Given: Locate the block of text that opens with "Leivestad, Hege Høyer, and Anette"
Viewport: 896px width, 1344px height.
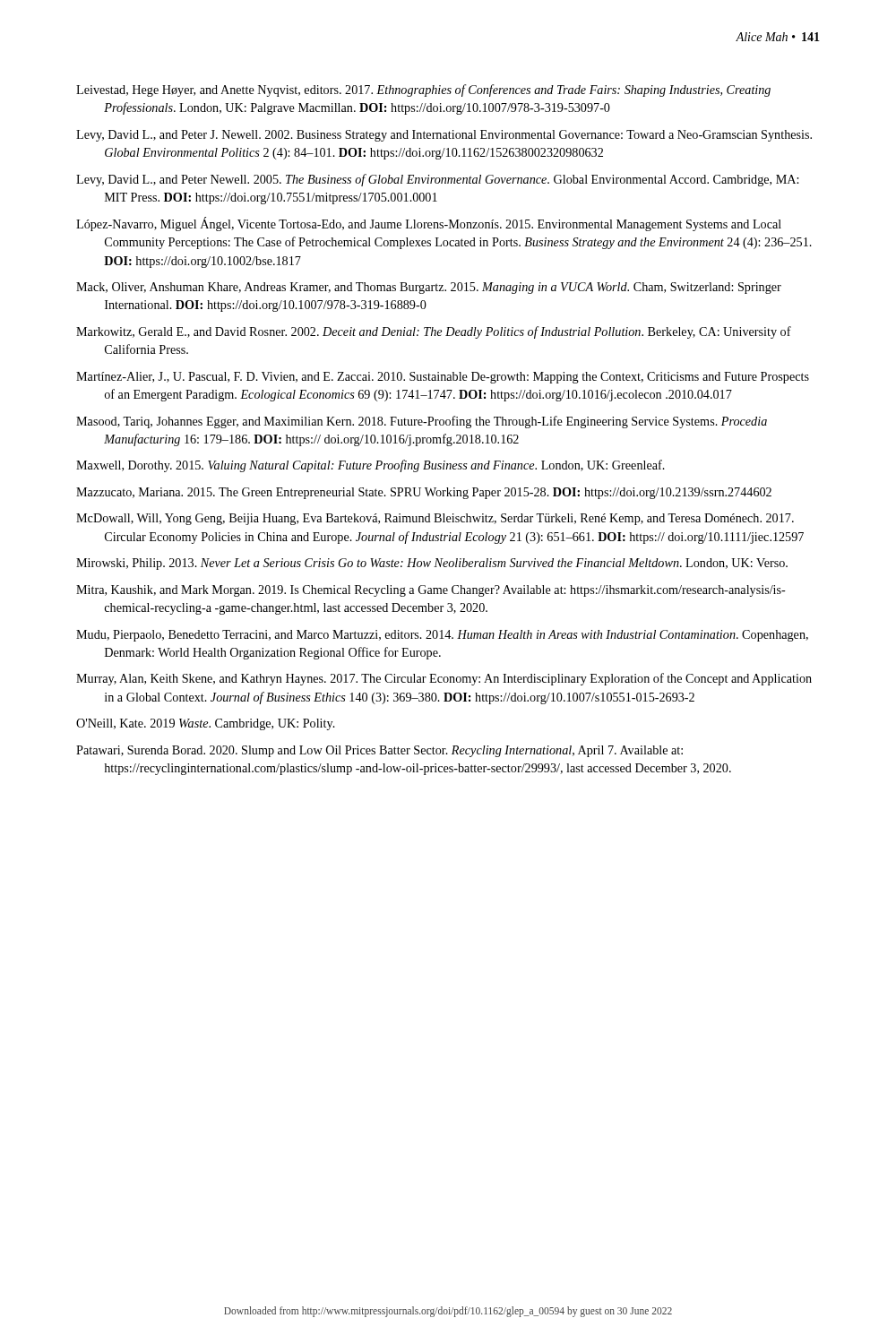Looking at the screenshot, I should point(424,99).
